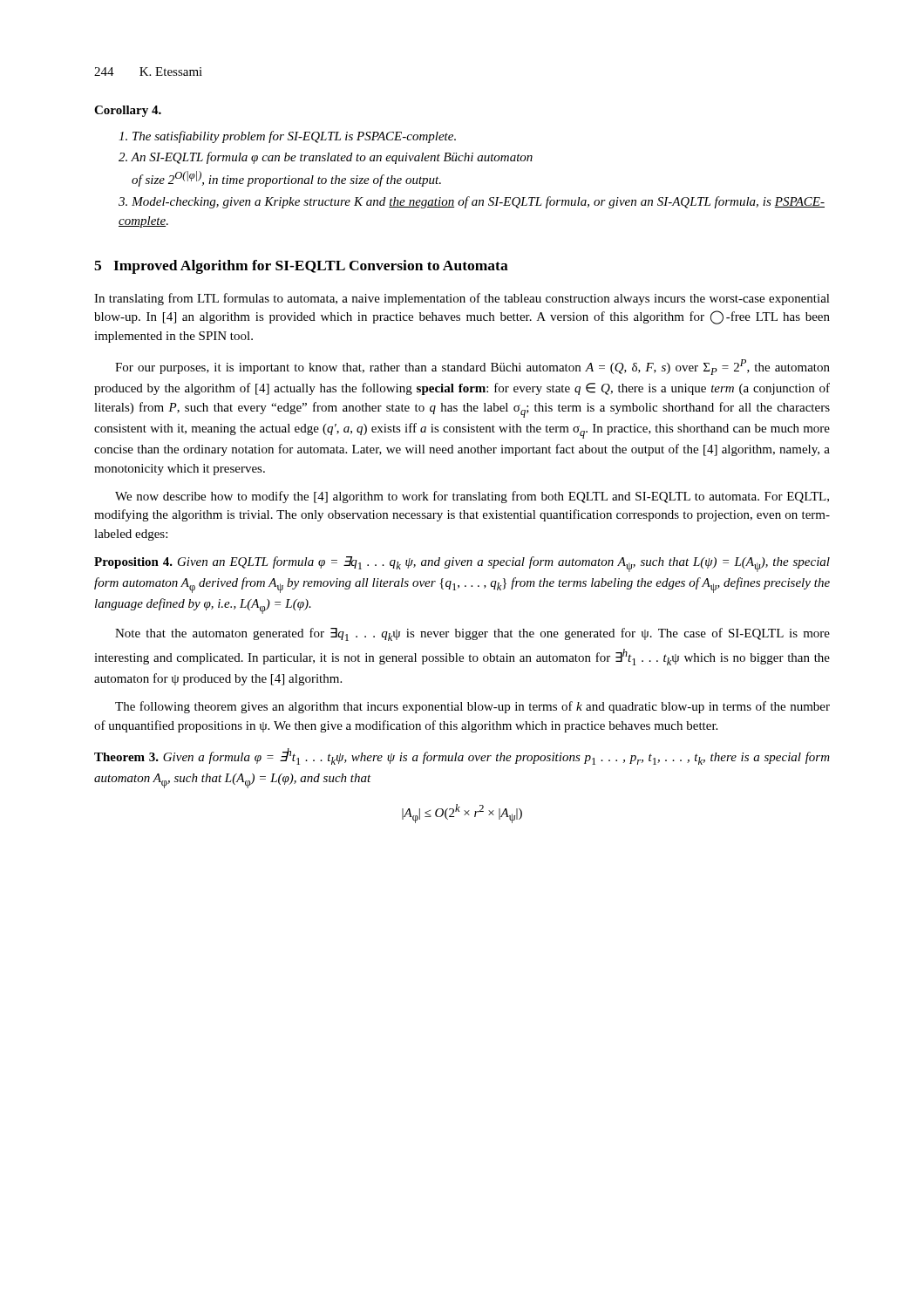Locate the block of text that opens with "Proposition 4. Given"

pyautogui.click(x=462, y=584)
